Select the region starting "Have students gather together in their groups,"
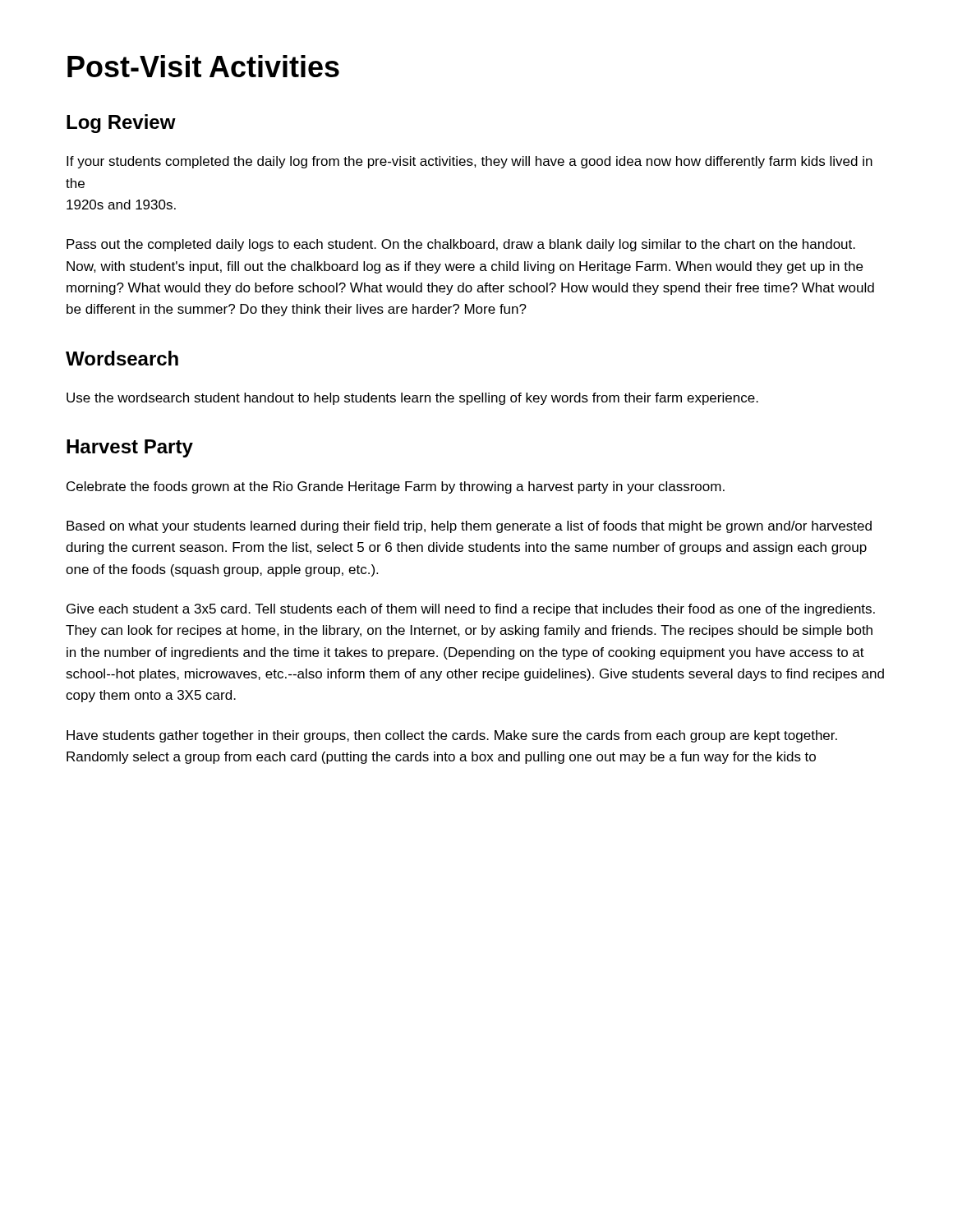Viewport: 953px width, 1232px height. pyautogui.click(x=452, y=746)
